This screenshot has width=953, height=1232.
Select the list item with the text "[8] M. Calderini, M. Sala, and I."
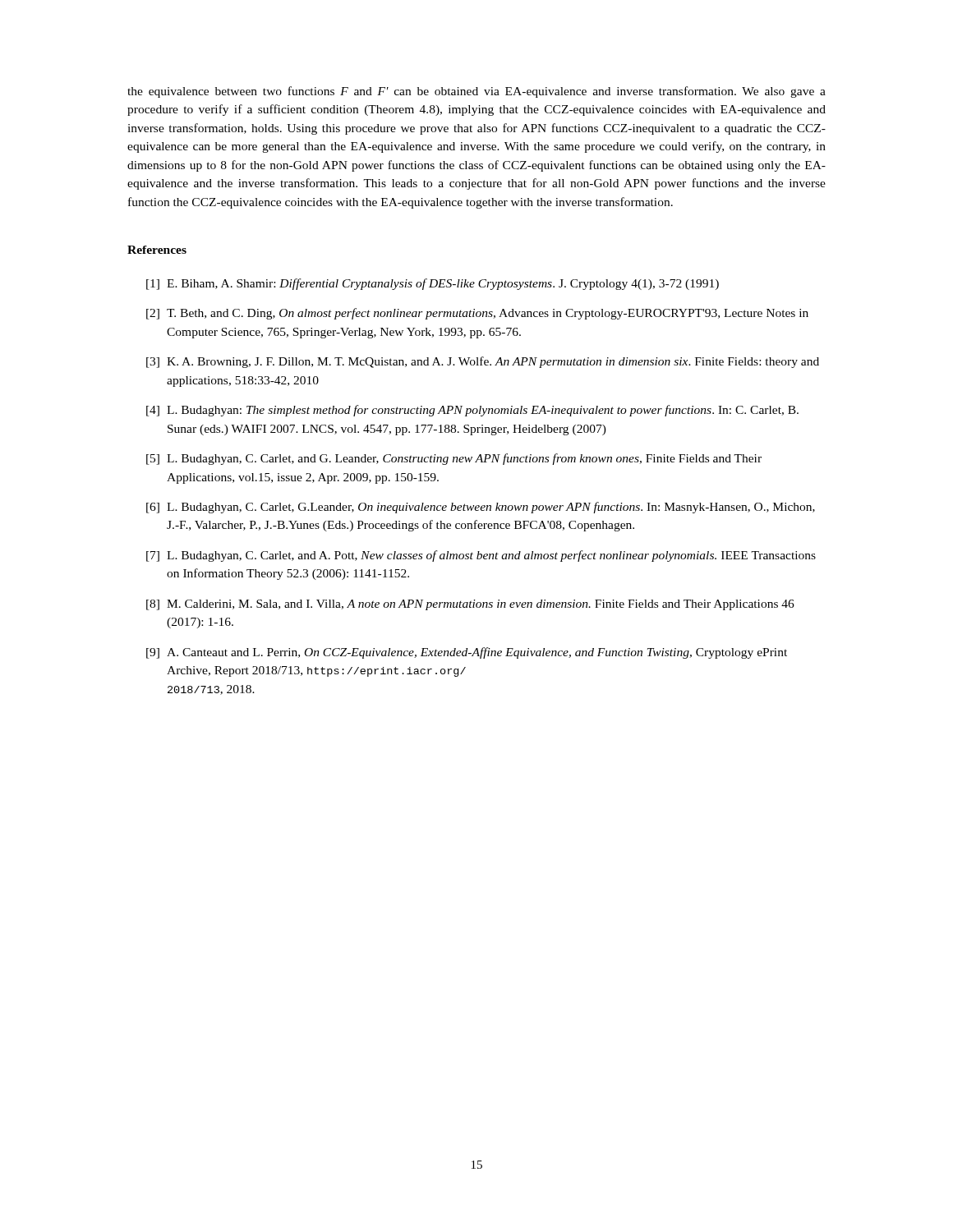[x=476, y=613]
